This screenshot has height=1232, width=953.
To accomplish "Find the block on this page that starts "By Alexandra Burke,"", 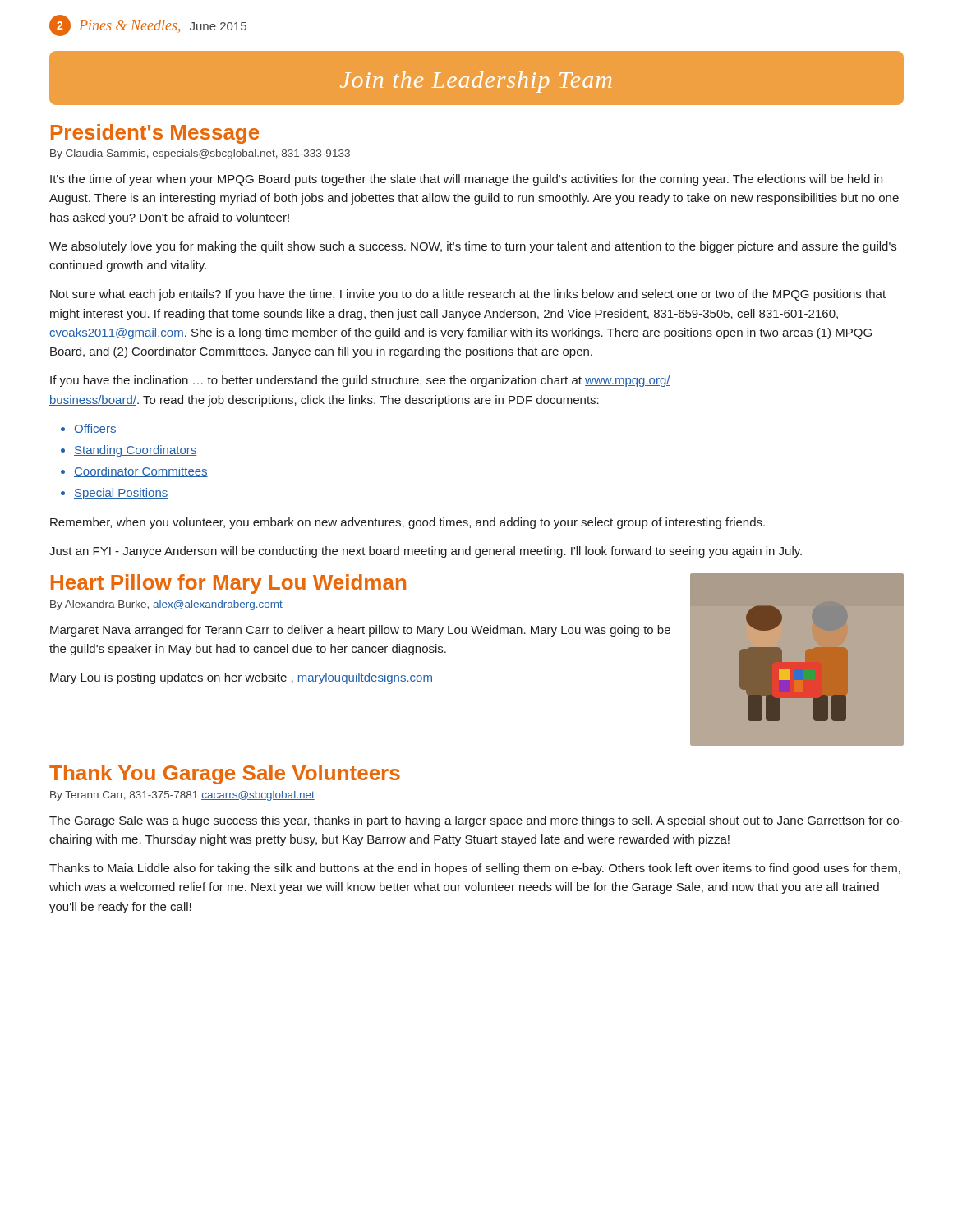I will click(x=166, y=604).
